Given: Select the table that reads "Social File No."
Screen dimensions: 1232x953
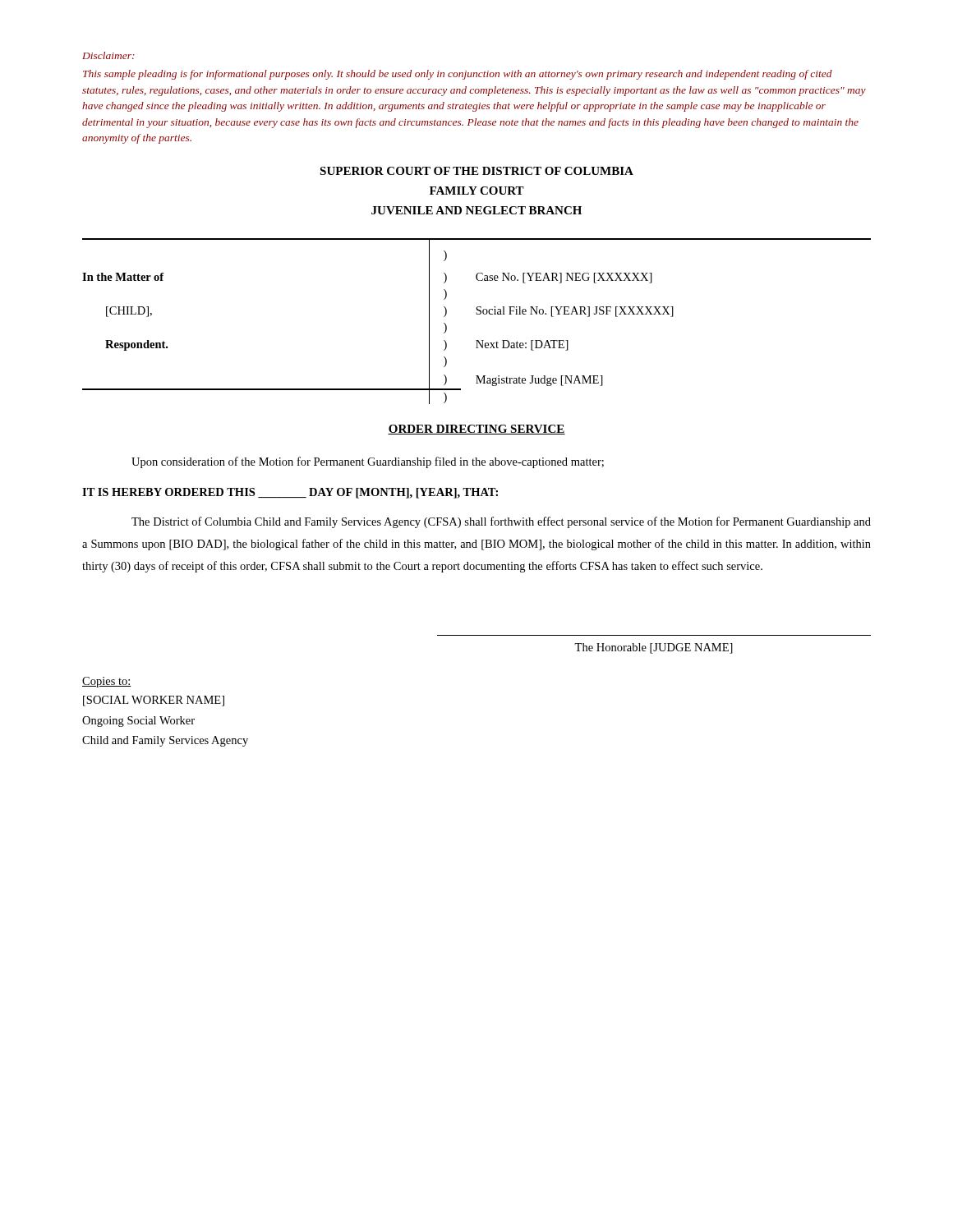Looking at the screenshot, I should click(x=476, y=321).
